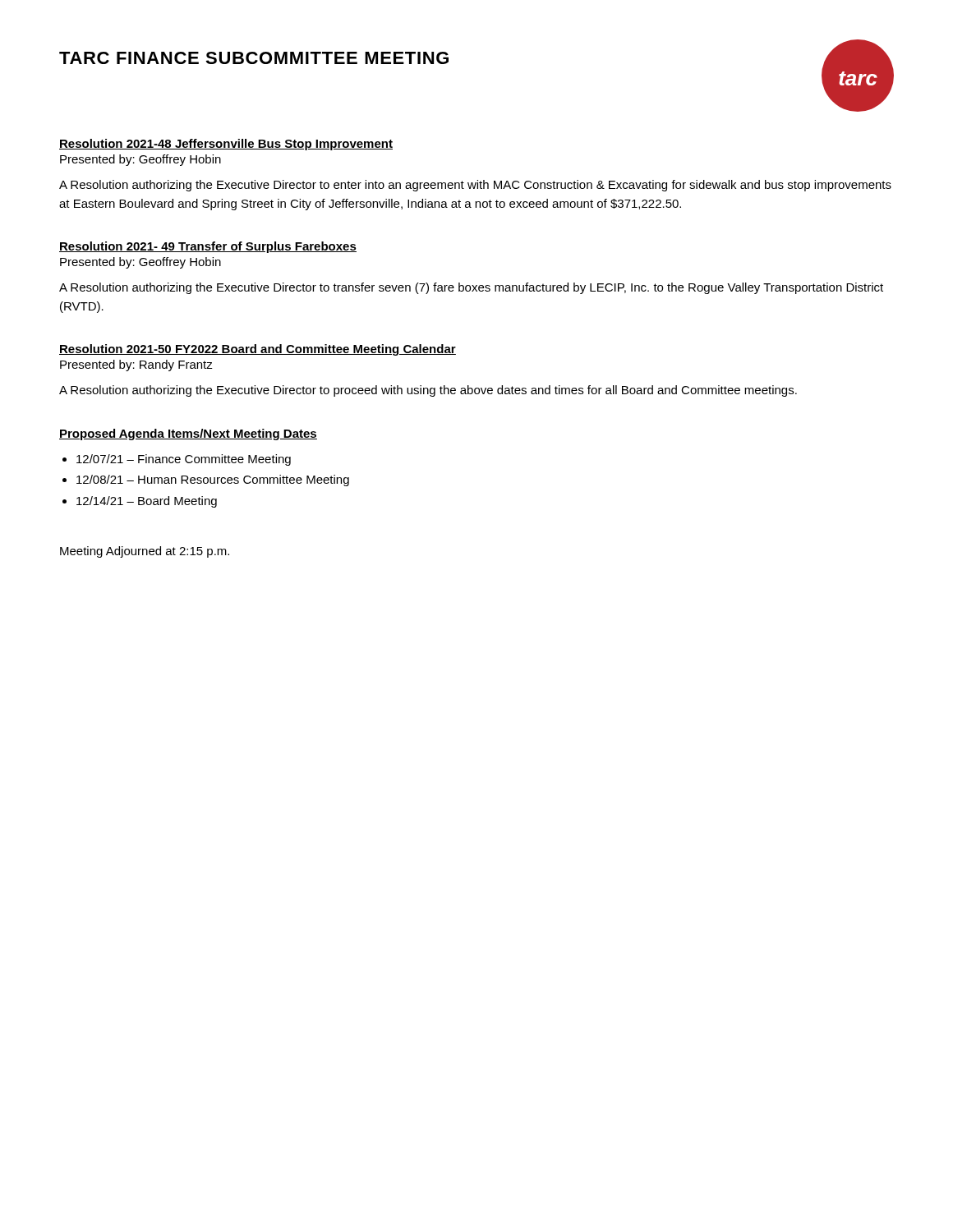Locate the text that reads "Meeting Adjourned at 2:15 p.m."
Image resolution: width=953 pixels, height=1232 pixels.
[x=145, y=551]
